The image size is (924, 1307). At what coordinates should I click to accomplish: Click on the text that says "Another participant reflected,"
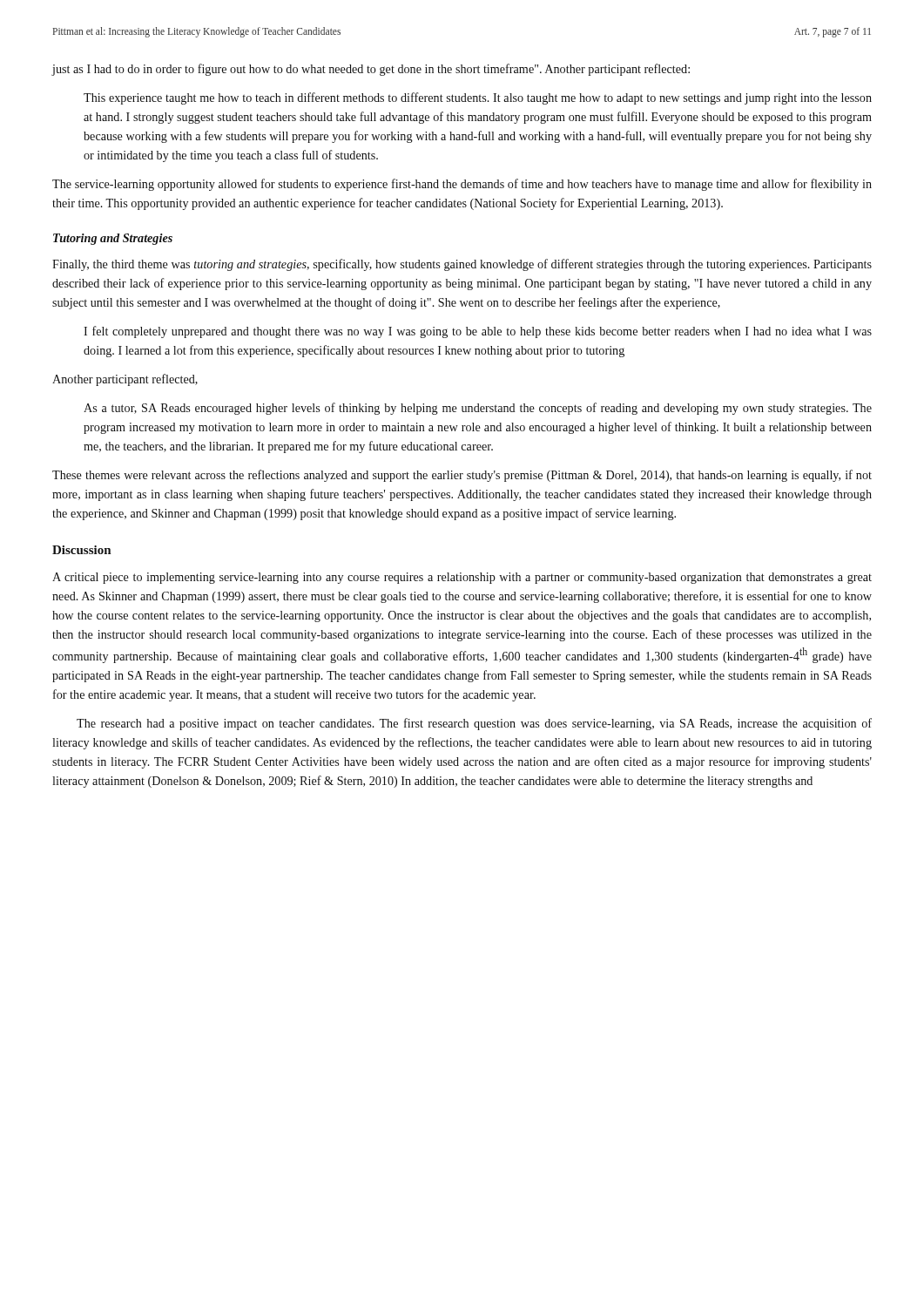tap(125, 379)
